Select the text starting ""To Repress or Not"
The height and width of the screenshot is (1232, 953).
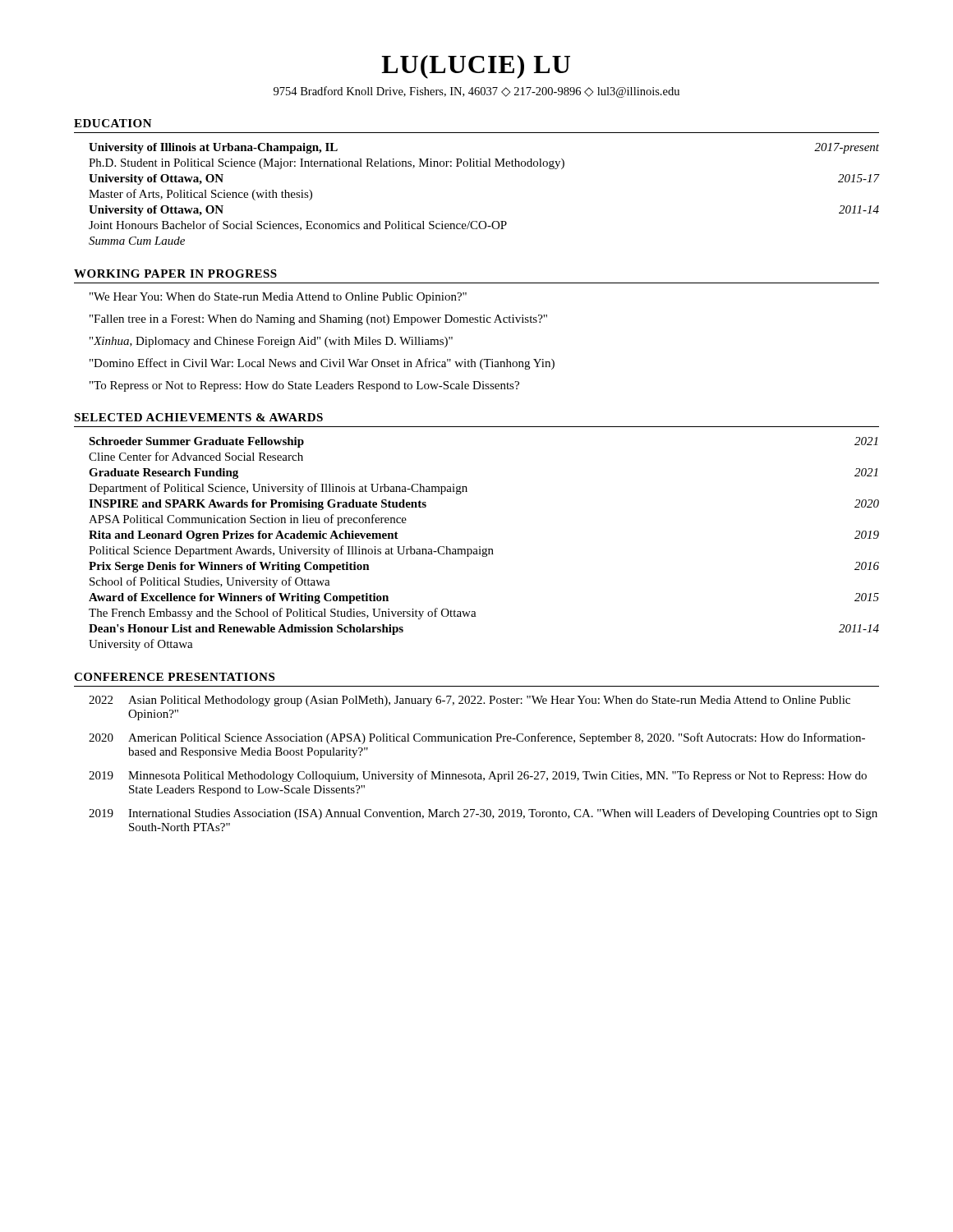click(304, 385)
